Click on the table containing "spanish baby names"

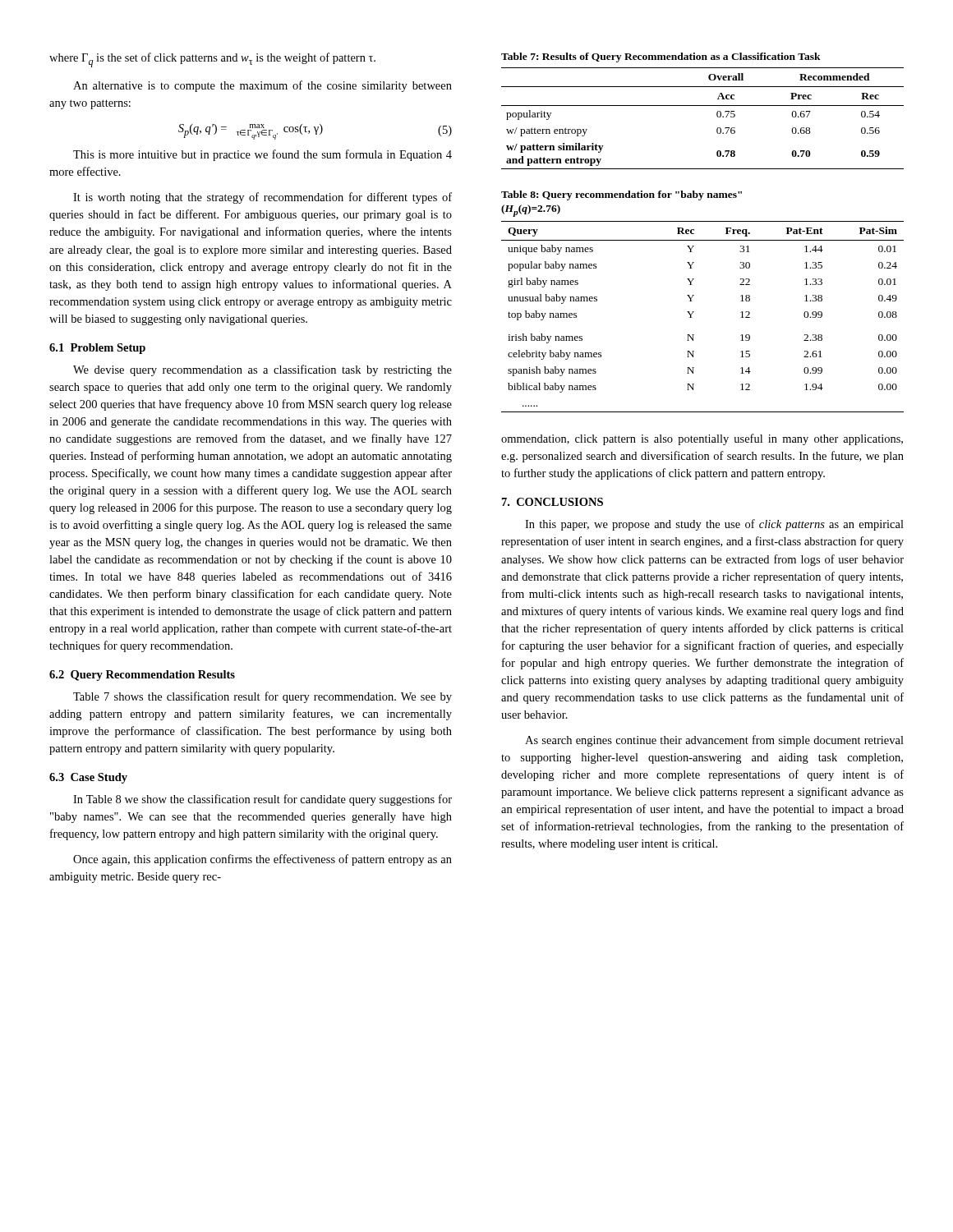tap(702, 317)
